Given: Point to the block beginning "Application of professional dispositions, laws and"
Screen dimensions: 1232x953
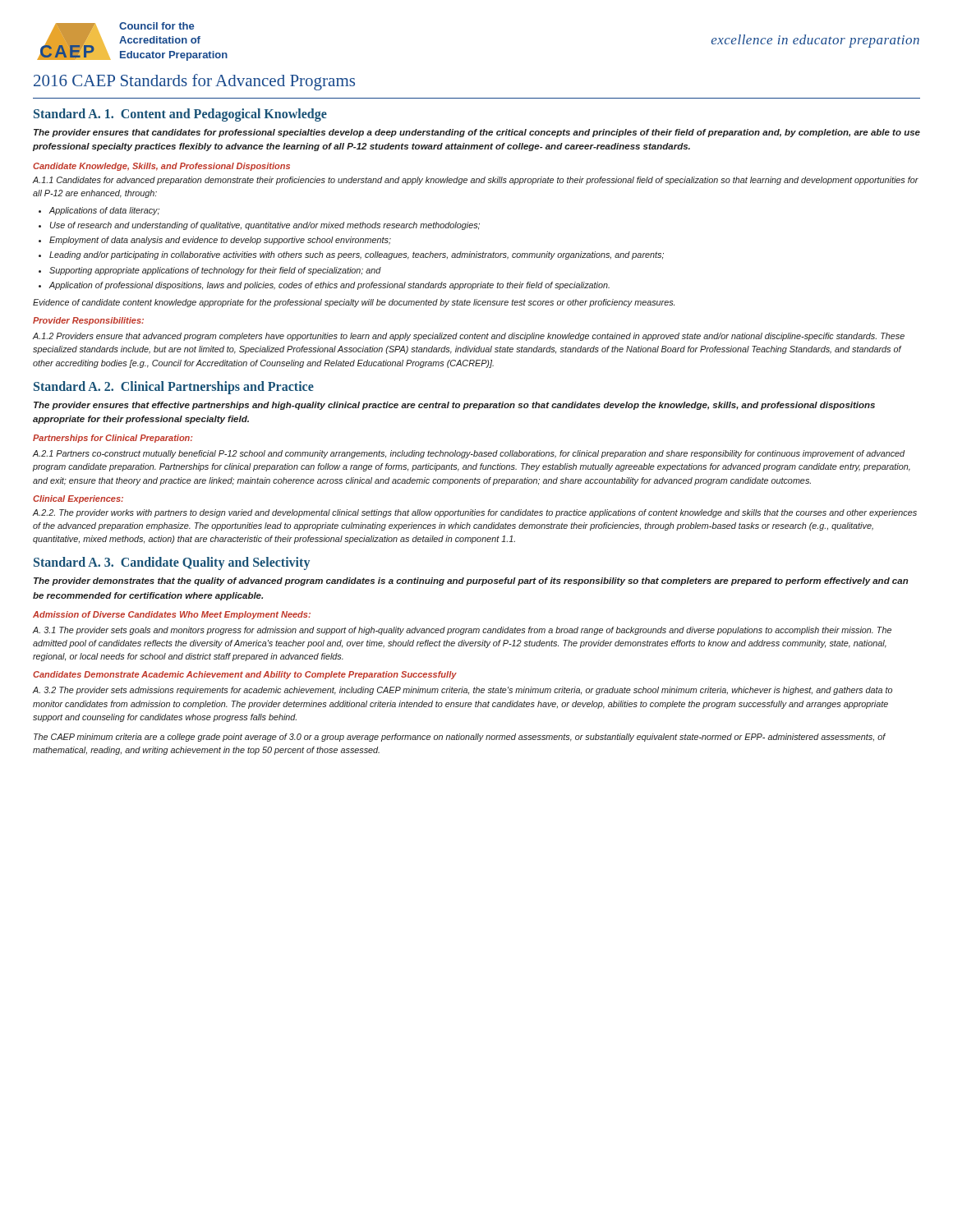Looking at the screenshot, I should point(485,285).
